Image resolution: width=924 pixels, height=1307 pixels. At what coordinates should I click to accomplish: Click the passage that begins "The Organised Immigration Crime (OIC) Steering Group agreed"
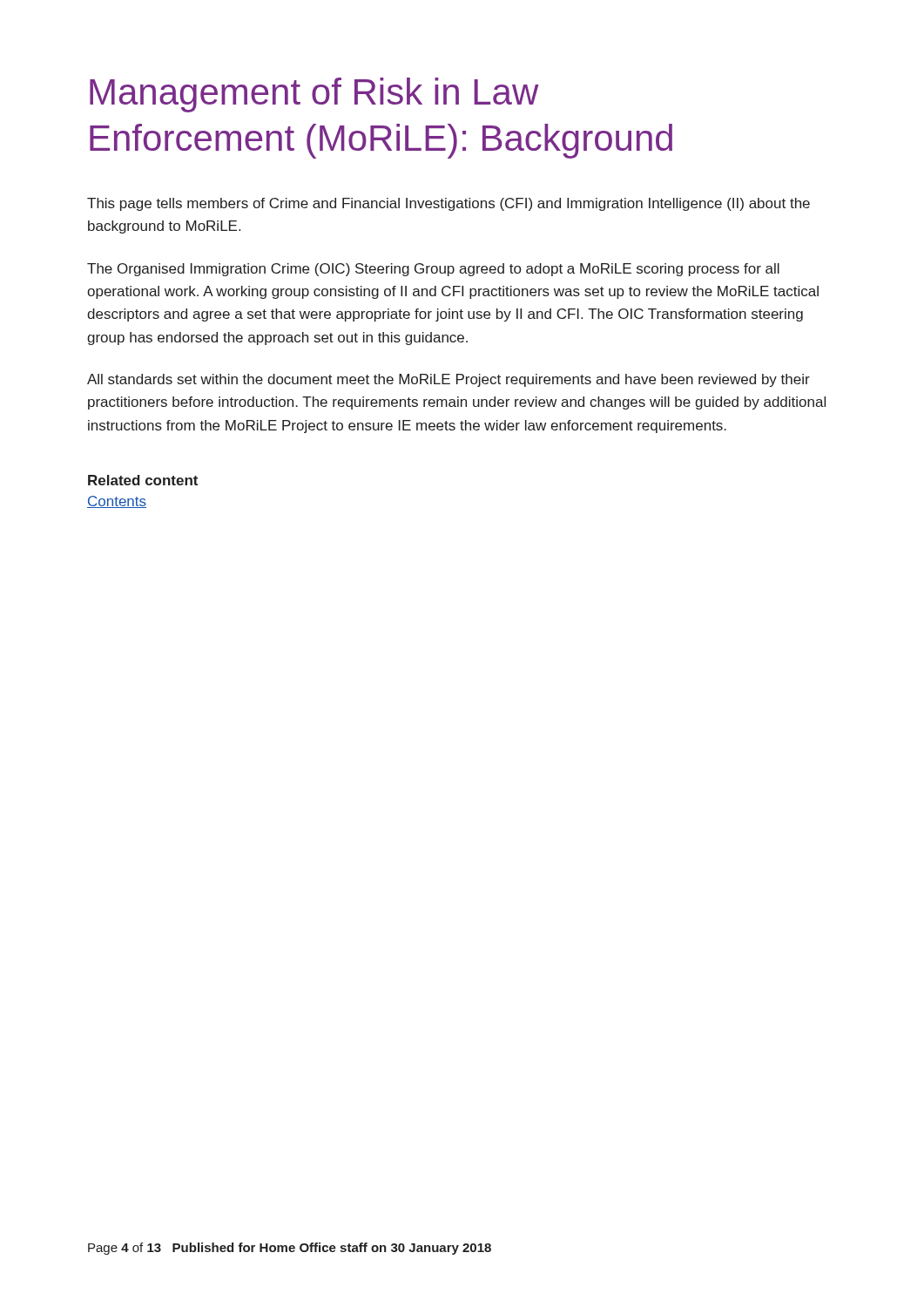[453, 303]
